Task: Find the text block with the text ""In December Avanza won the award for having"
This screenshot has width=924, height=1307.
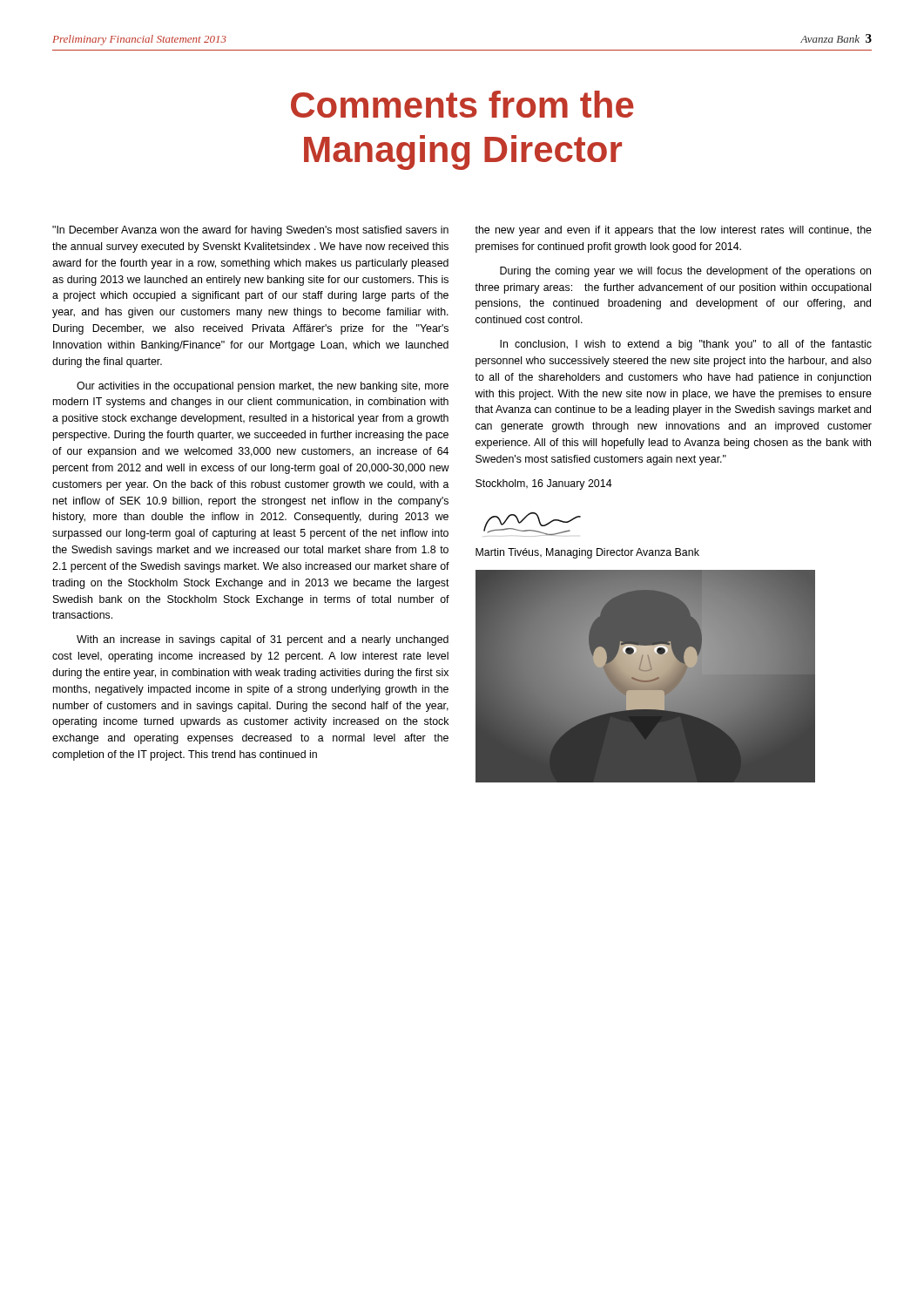Action: (251, 296)
